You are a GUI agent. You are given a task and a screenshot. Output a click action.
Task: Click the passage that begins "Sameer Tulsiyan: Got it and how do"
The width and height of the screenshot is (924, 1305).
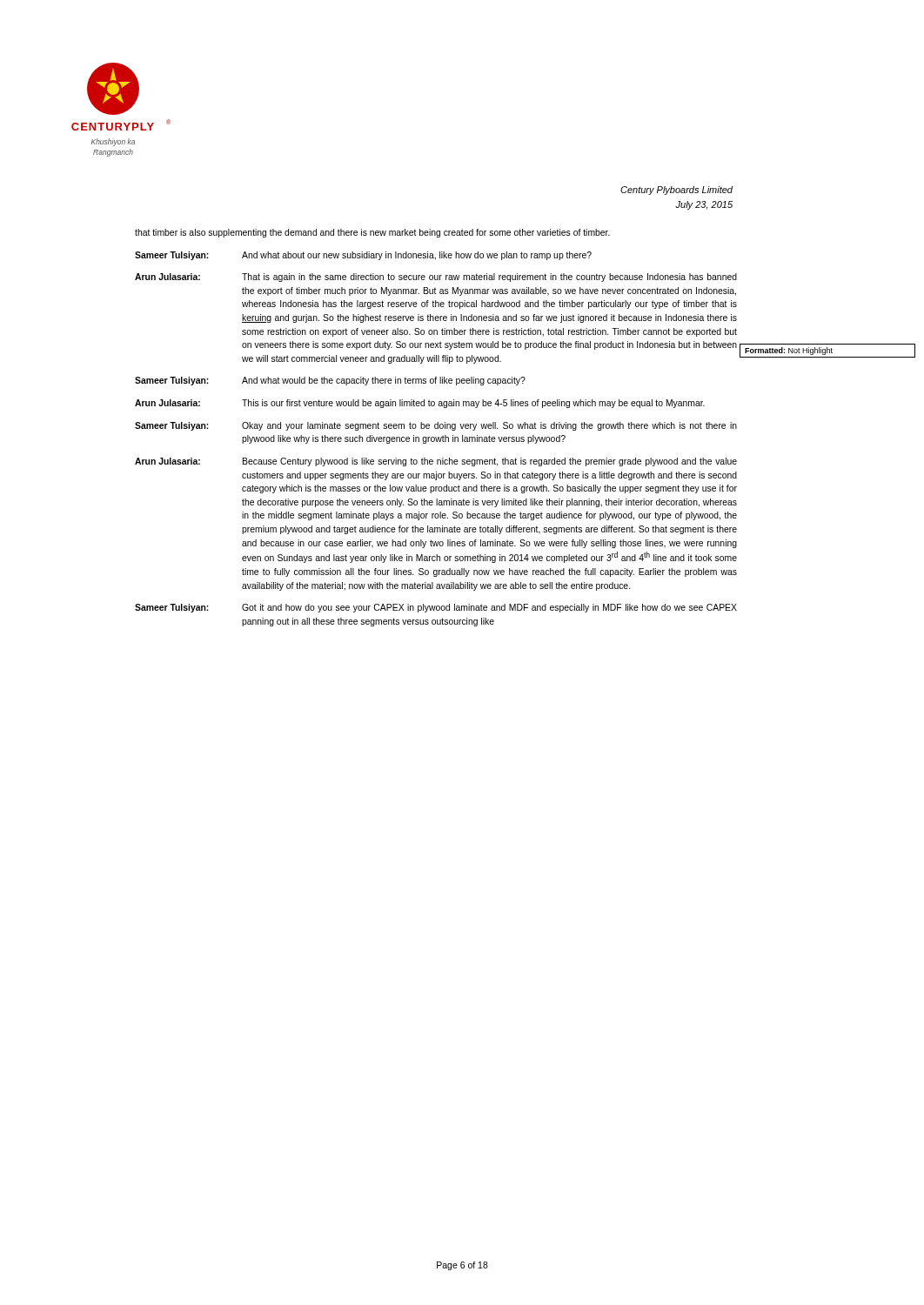(x=436, y=615)
